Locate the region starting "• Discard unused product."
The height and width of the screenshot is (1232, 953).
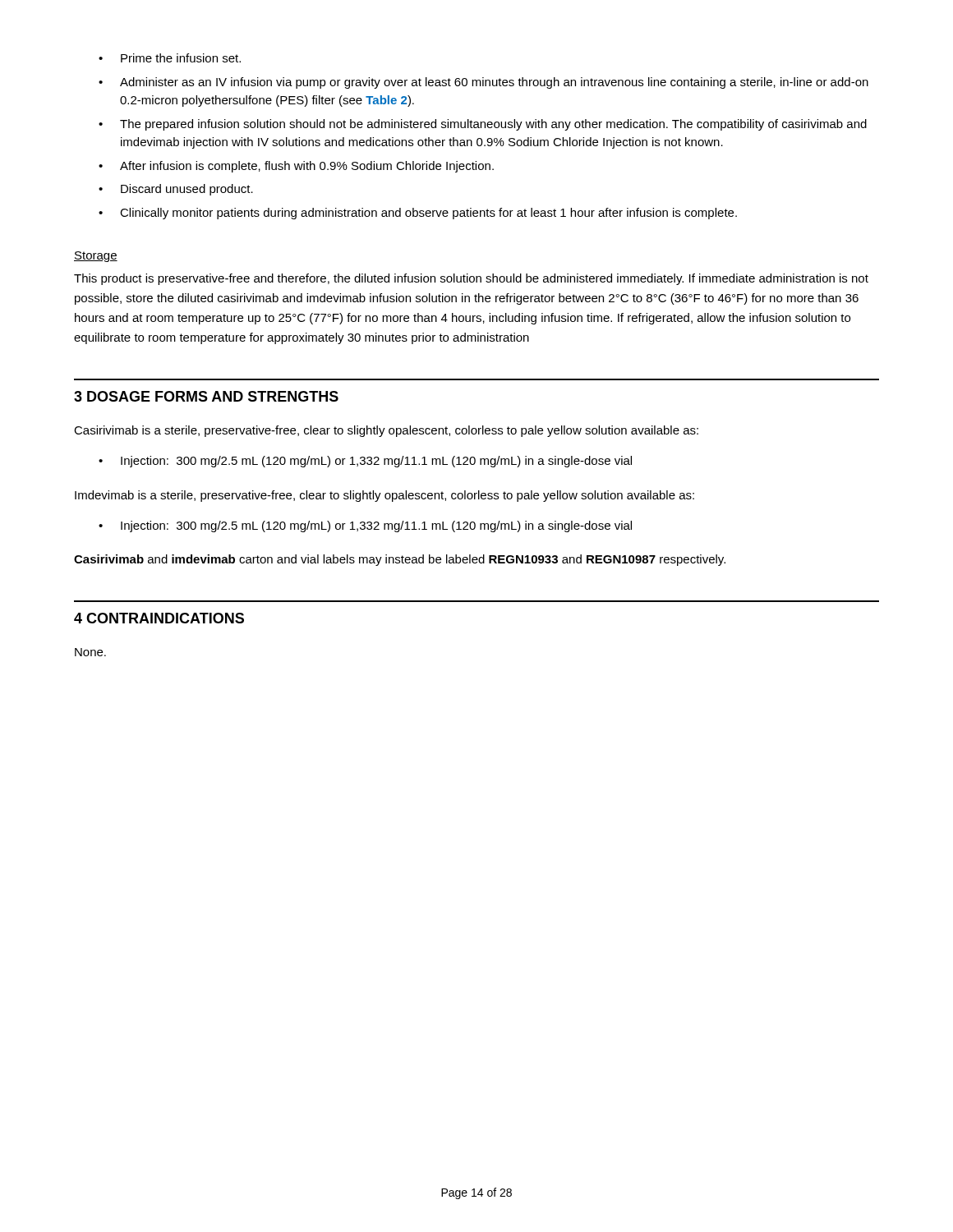click(176, 190)
